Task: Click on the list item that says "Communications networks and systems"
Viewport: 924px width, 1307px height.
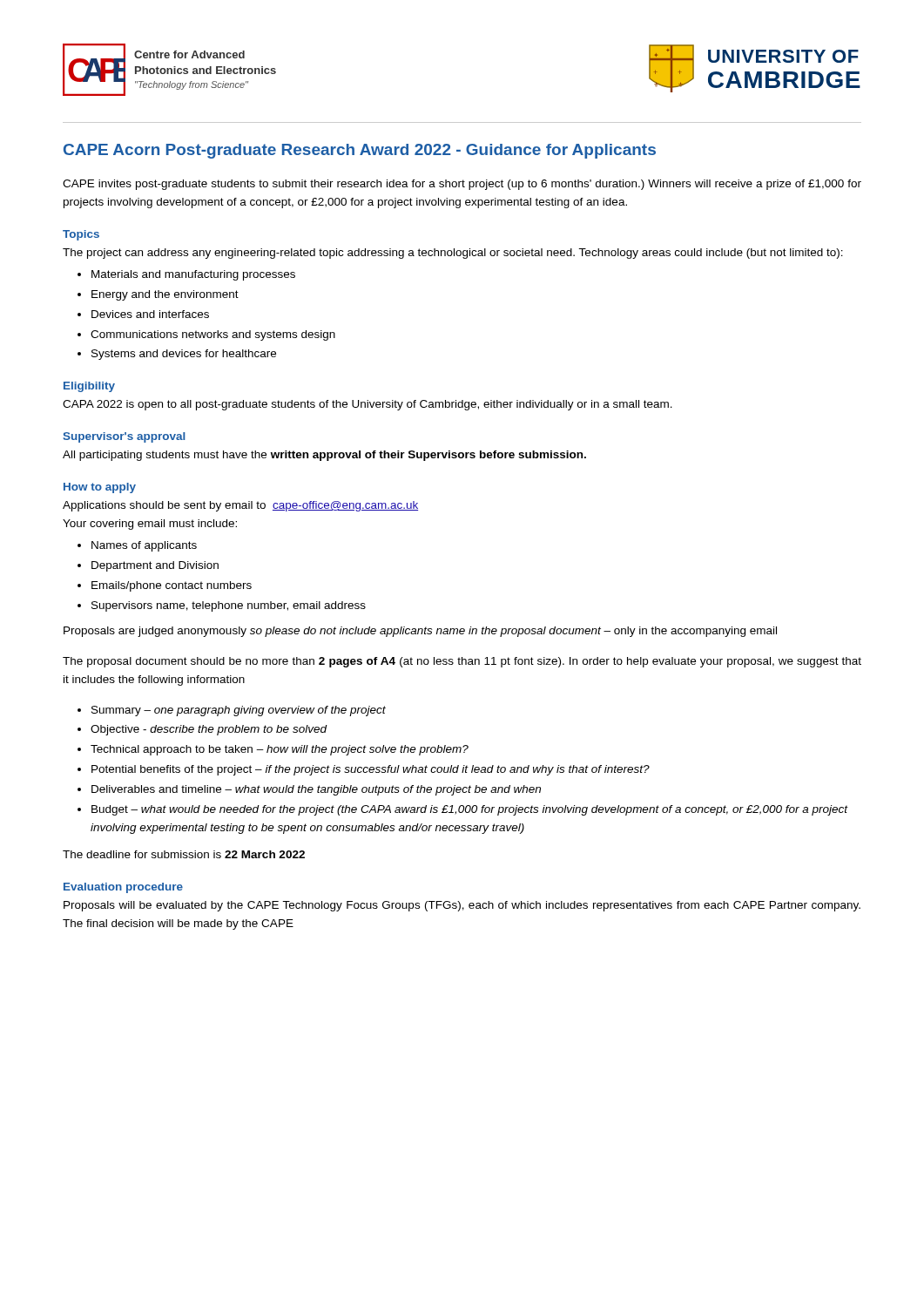Action: (213, 334)
